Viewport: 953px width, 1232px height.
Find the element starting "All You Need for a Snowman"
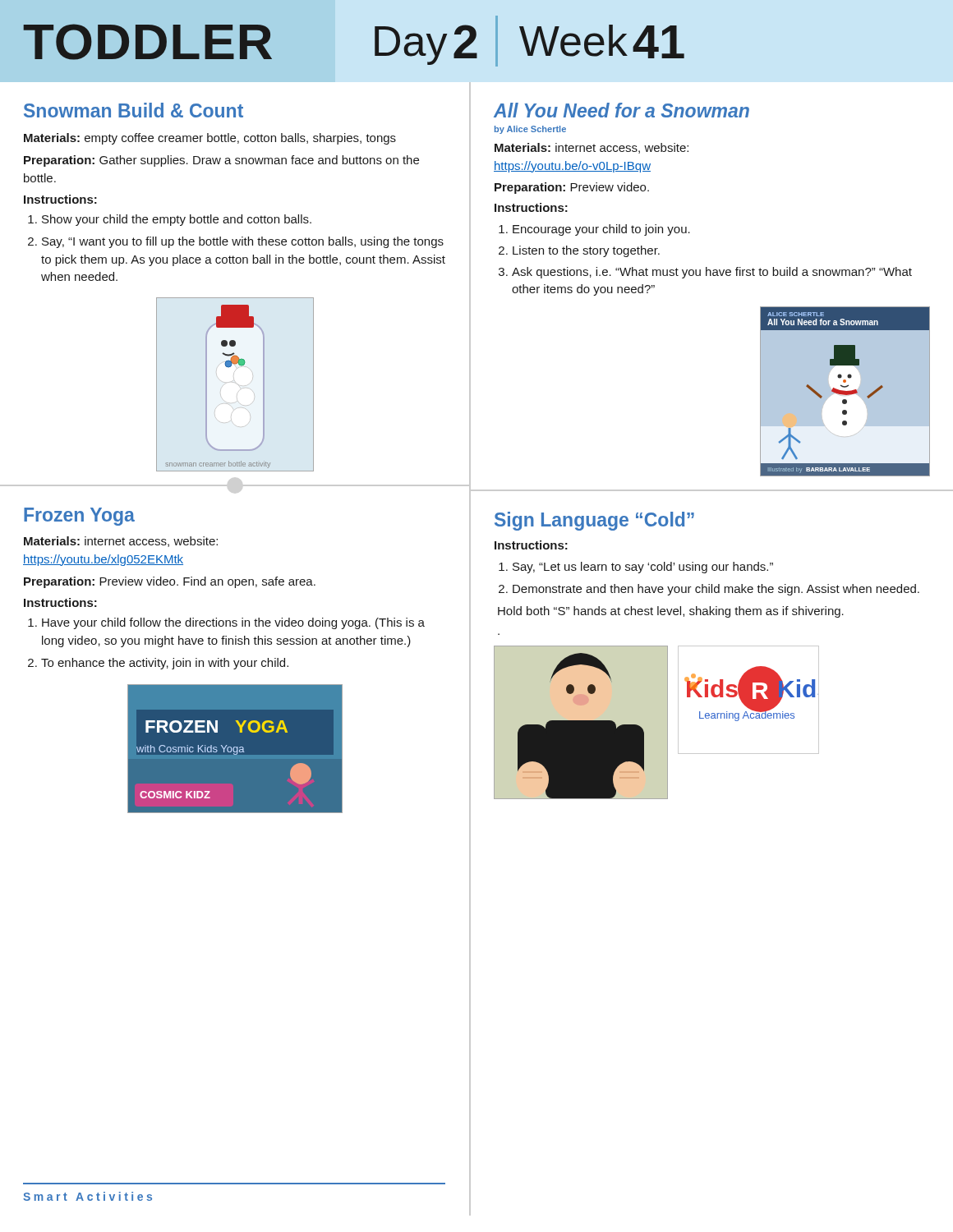(622, 111)
